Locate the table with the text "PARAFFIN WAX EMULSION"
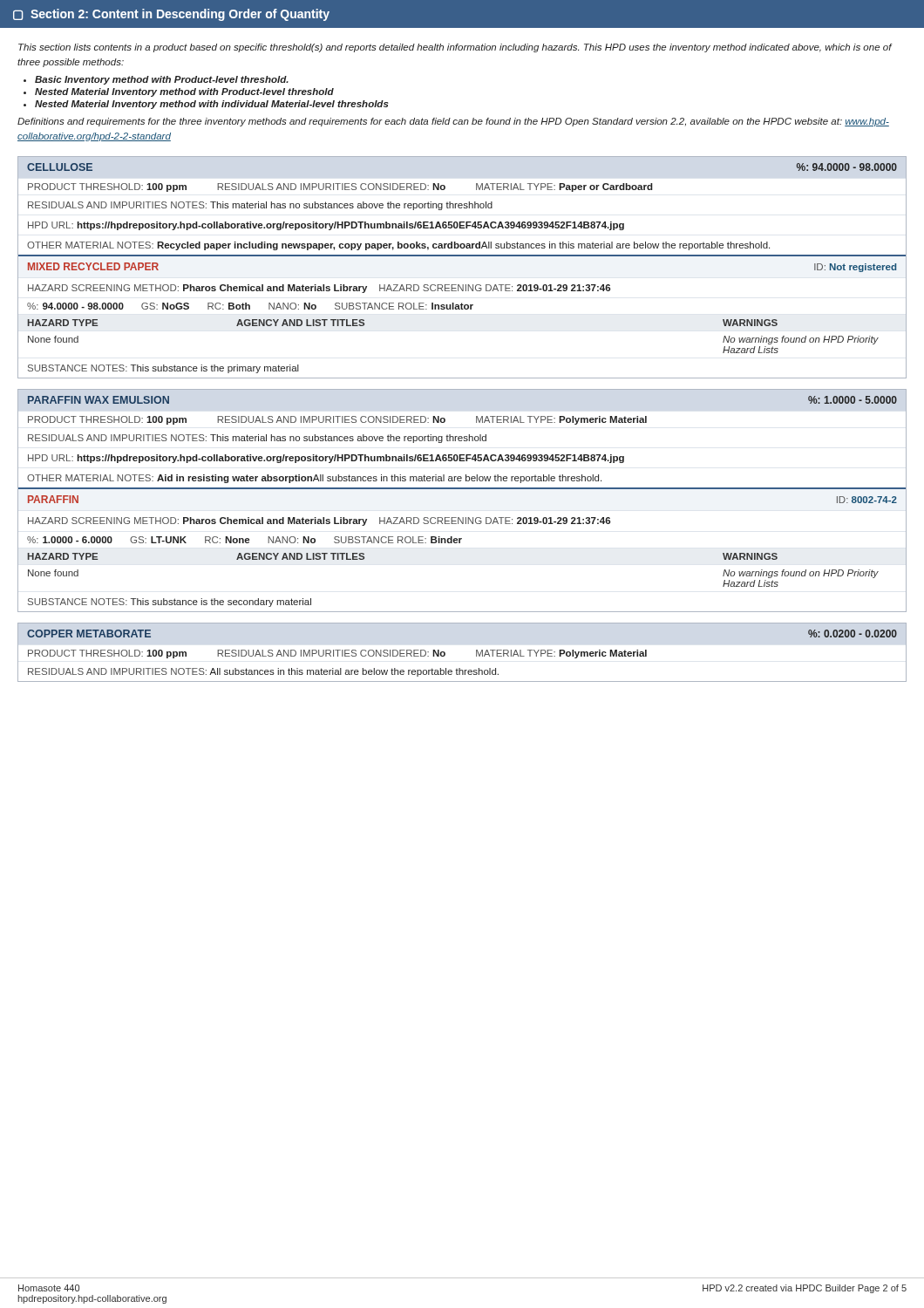The height and width of the screenshot is (1308, 924). tap(462, 500)
